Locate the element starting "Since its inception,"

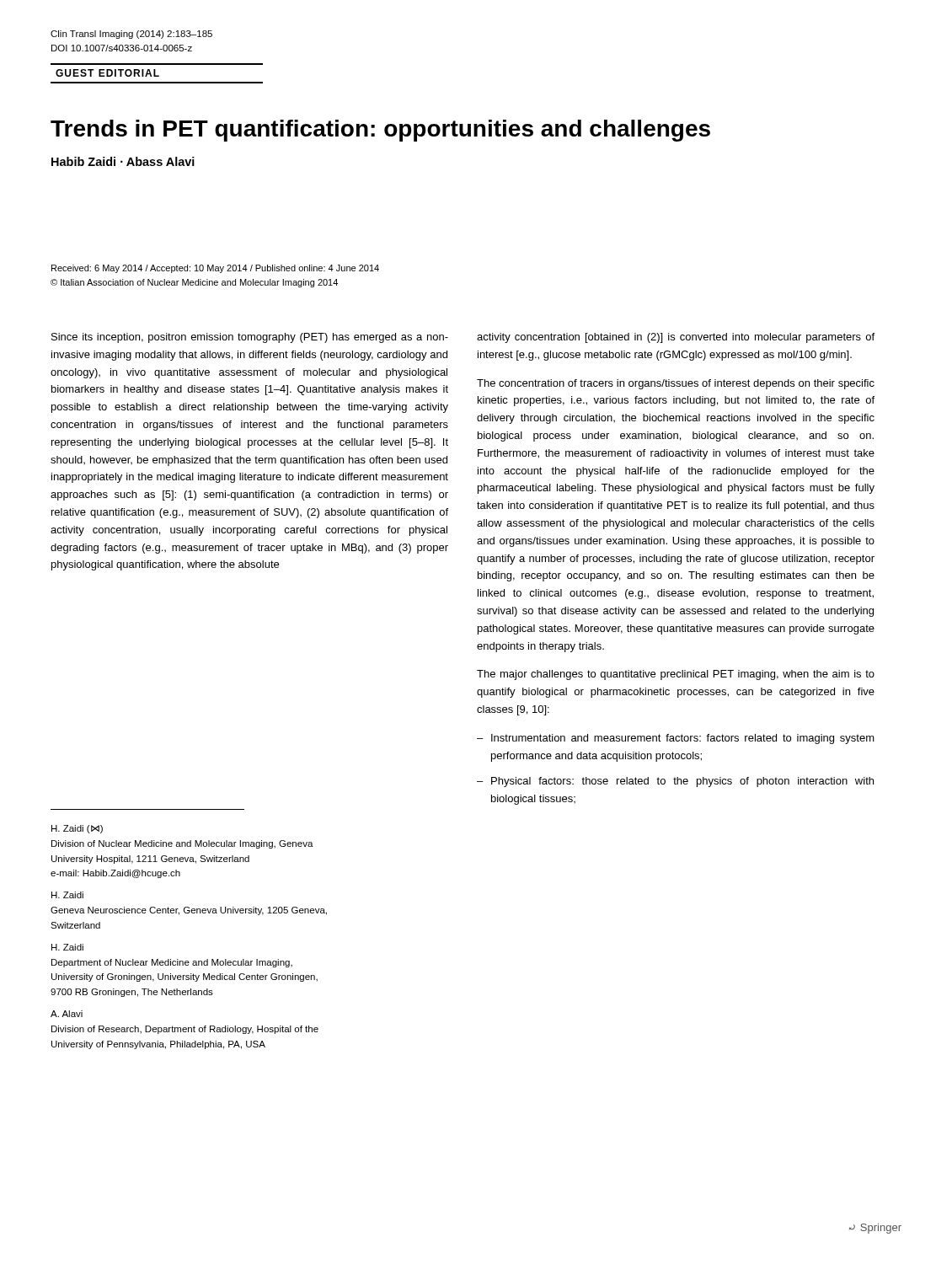pyautogui.click(x=249, y=451)
